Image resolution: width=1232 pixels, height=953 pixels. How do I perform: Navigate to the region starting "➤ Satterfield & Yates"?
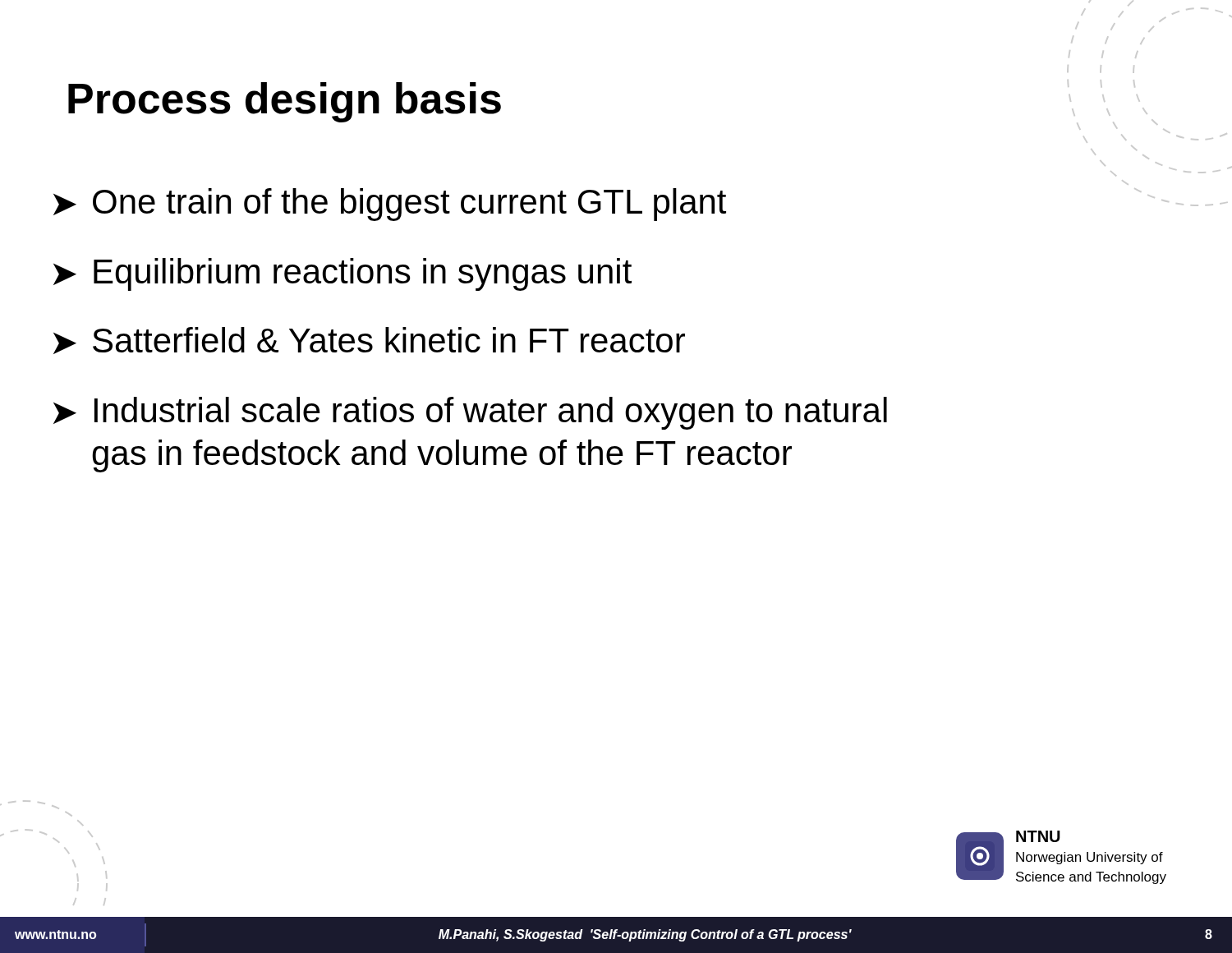pyautogui.click(x=367, y=342)
